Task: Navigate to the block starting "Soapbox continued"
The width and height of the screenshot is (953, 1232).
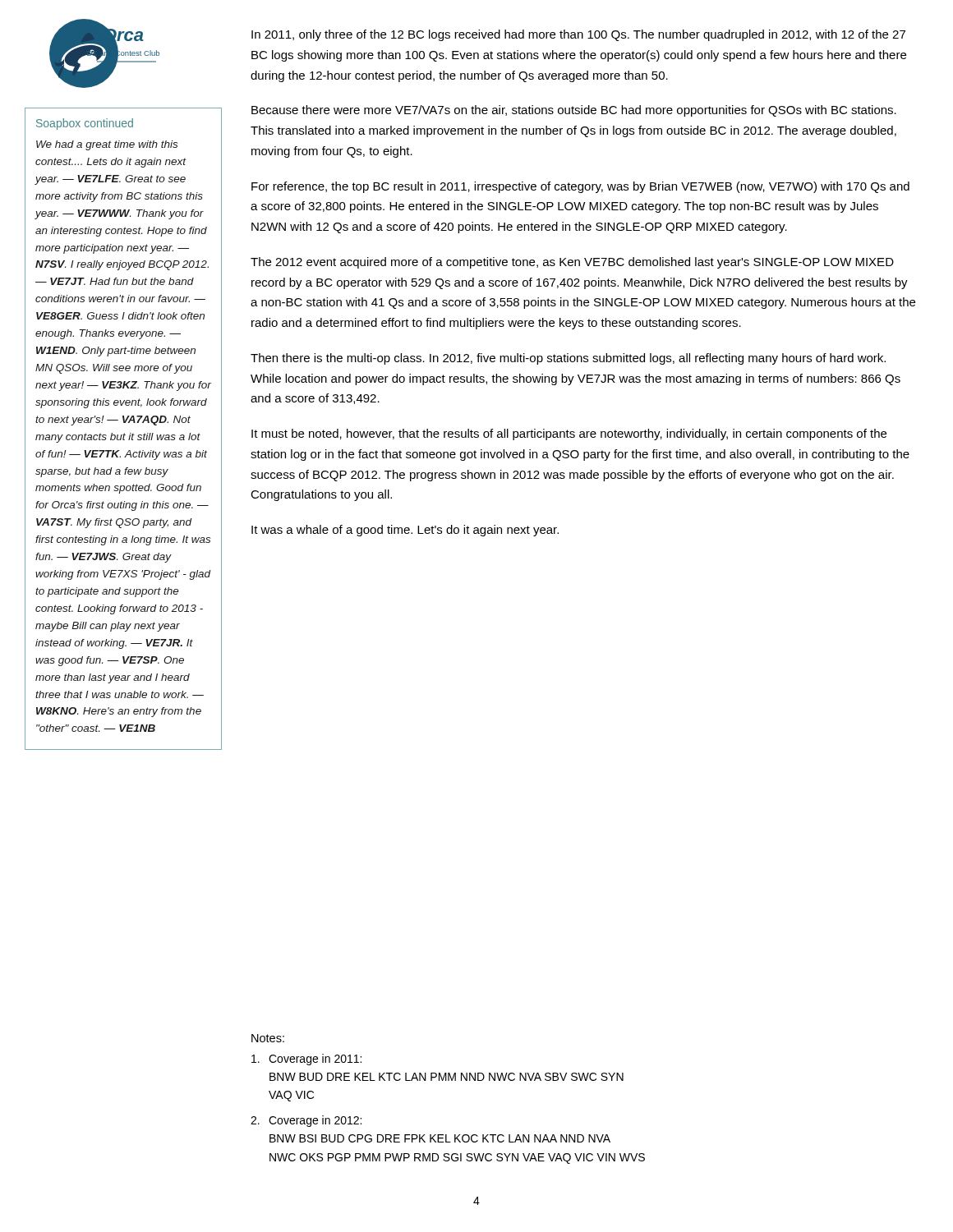Action: [85, 123]
